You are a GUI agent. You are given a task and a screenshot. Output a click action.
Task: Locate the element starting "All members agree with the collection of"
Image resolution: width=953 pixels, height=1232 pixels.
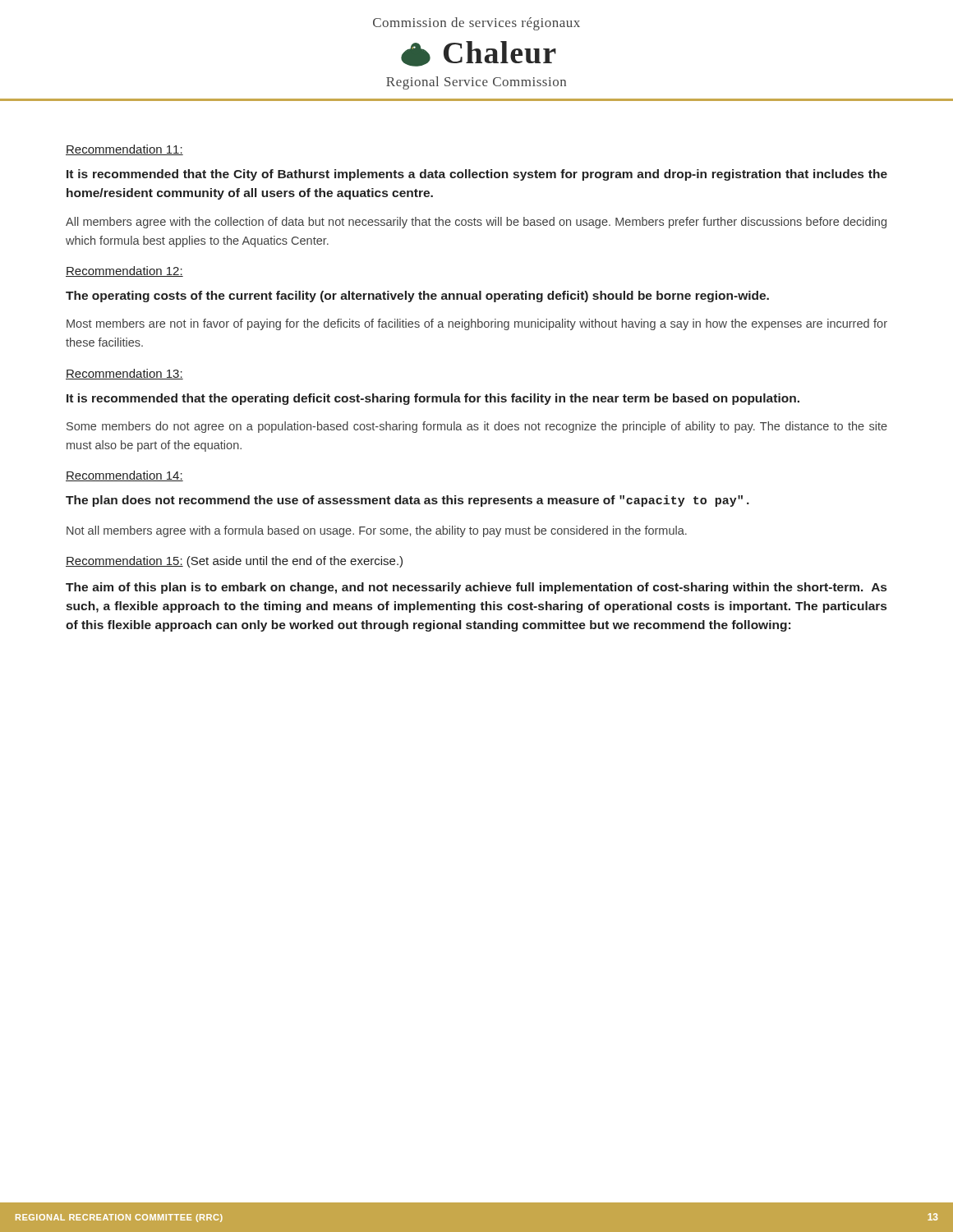pos(476,231)
